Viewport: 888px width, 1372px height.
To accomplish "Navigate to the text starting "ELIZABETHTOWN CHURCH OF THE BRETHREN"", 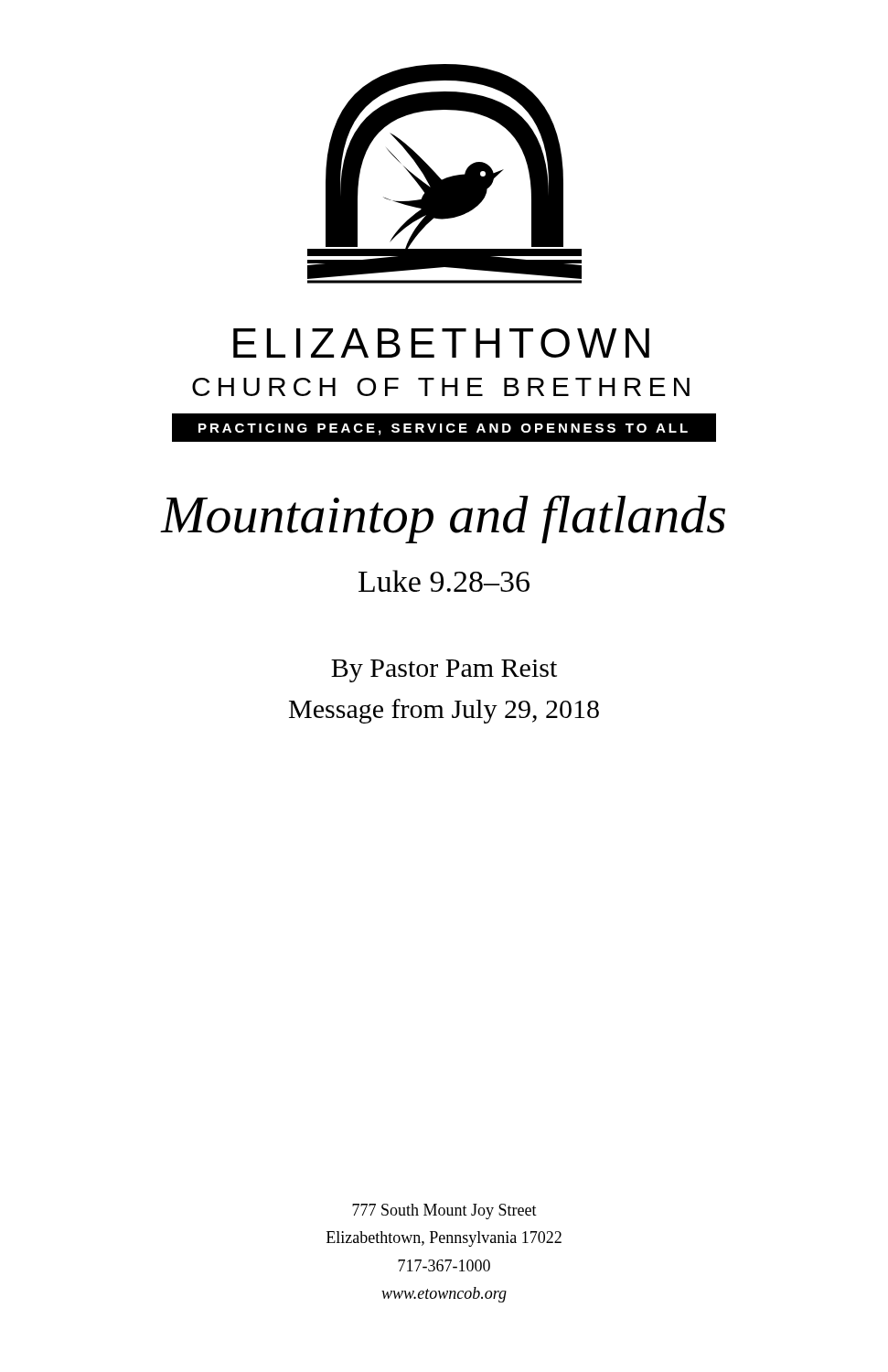I will coord(444,360).
